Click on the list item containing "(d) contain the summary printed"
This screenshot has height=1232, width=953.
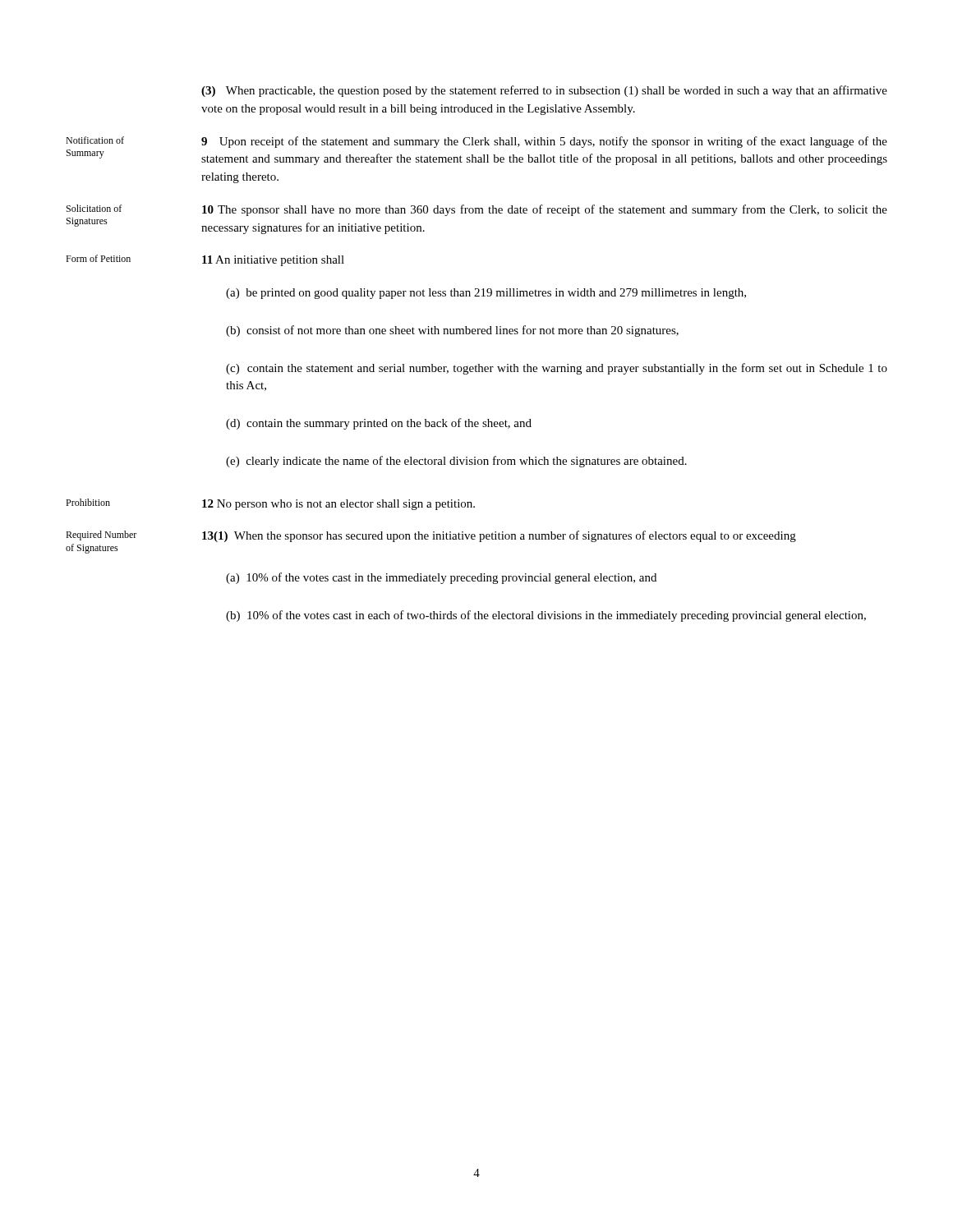[379, 424]
